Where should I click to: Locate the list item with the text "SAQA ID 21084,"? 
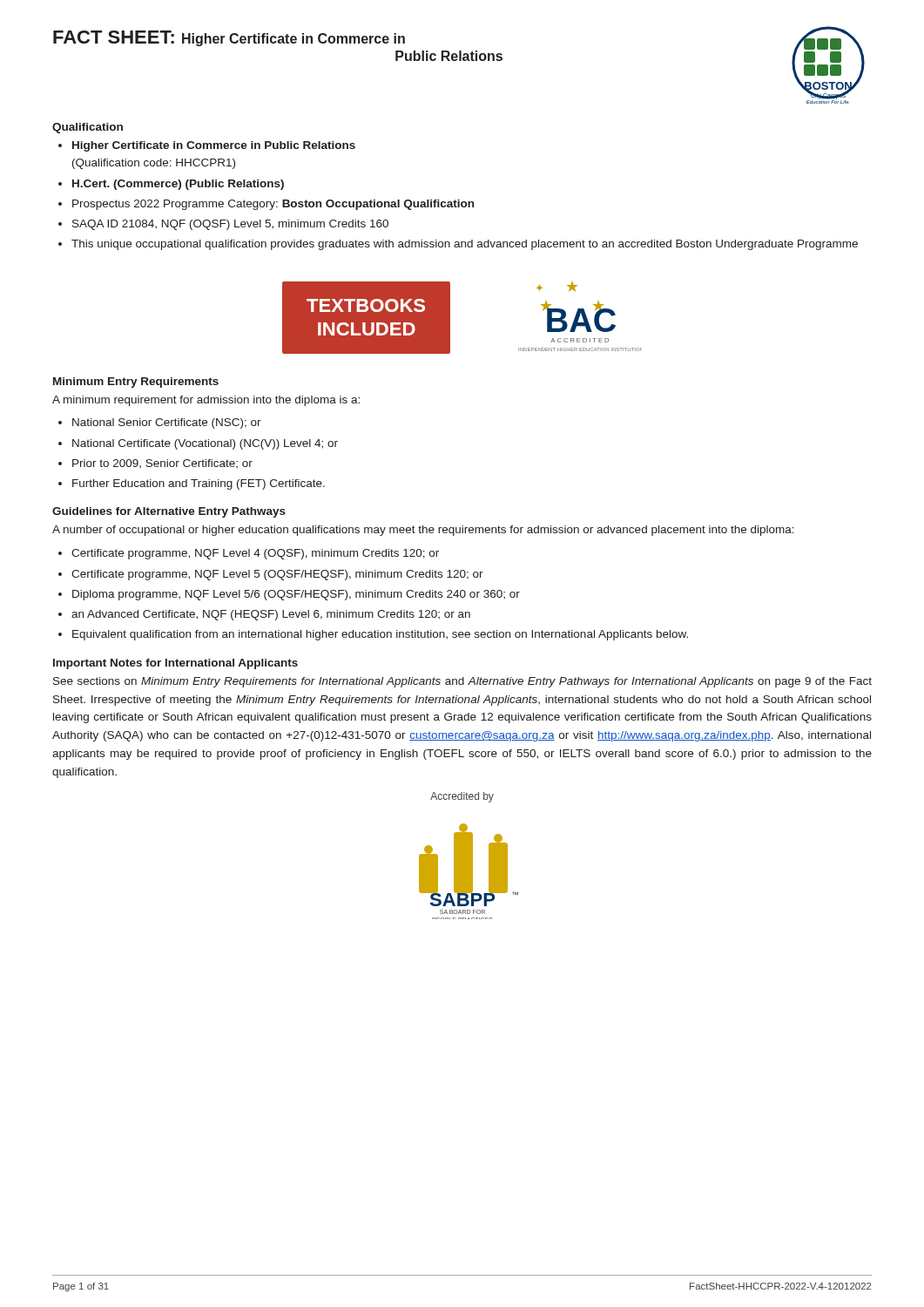(x=230, y=223)
